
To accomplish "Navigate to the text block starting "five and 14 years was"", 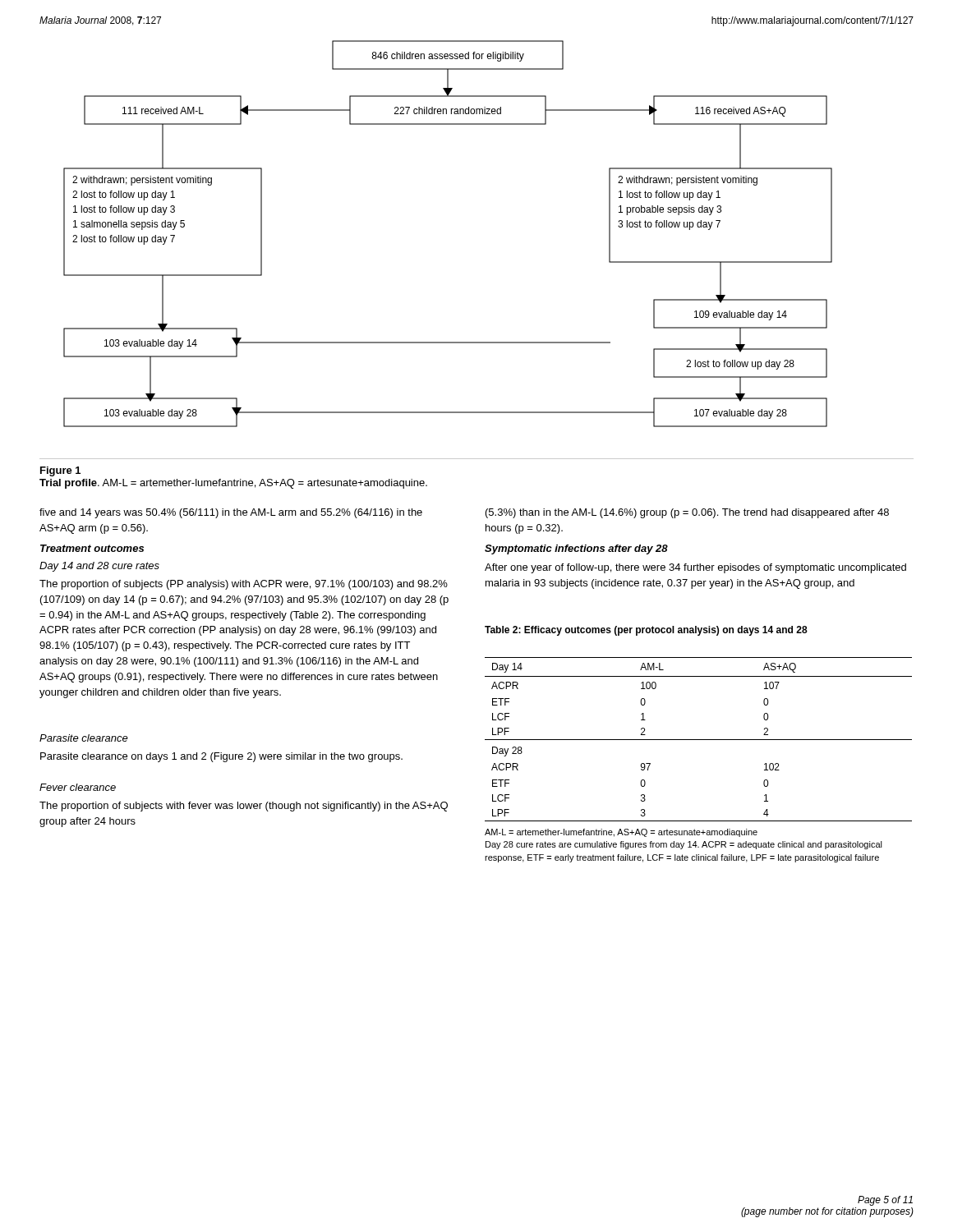I will pyautogui.click(x=231, y=520).
